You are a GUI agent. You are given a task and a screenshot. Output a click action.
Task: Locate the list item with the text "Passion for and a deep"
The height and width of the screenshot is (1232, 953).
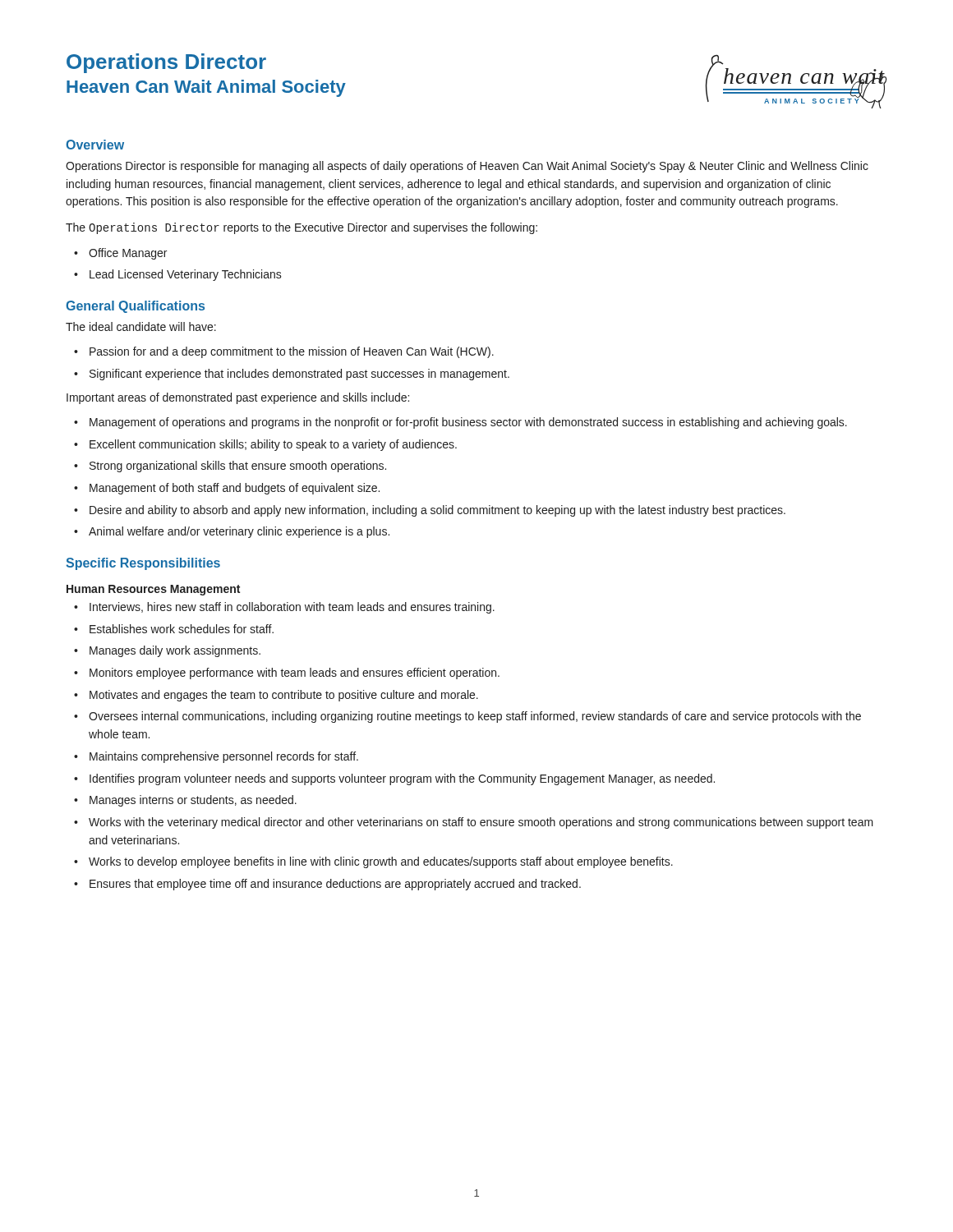(x=291, y=351)
